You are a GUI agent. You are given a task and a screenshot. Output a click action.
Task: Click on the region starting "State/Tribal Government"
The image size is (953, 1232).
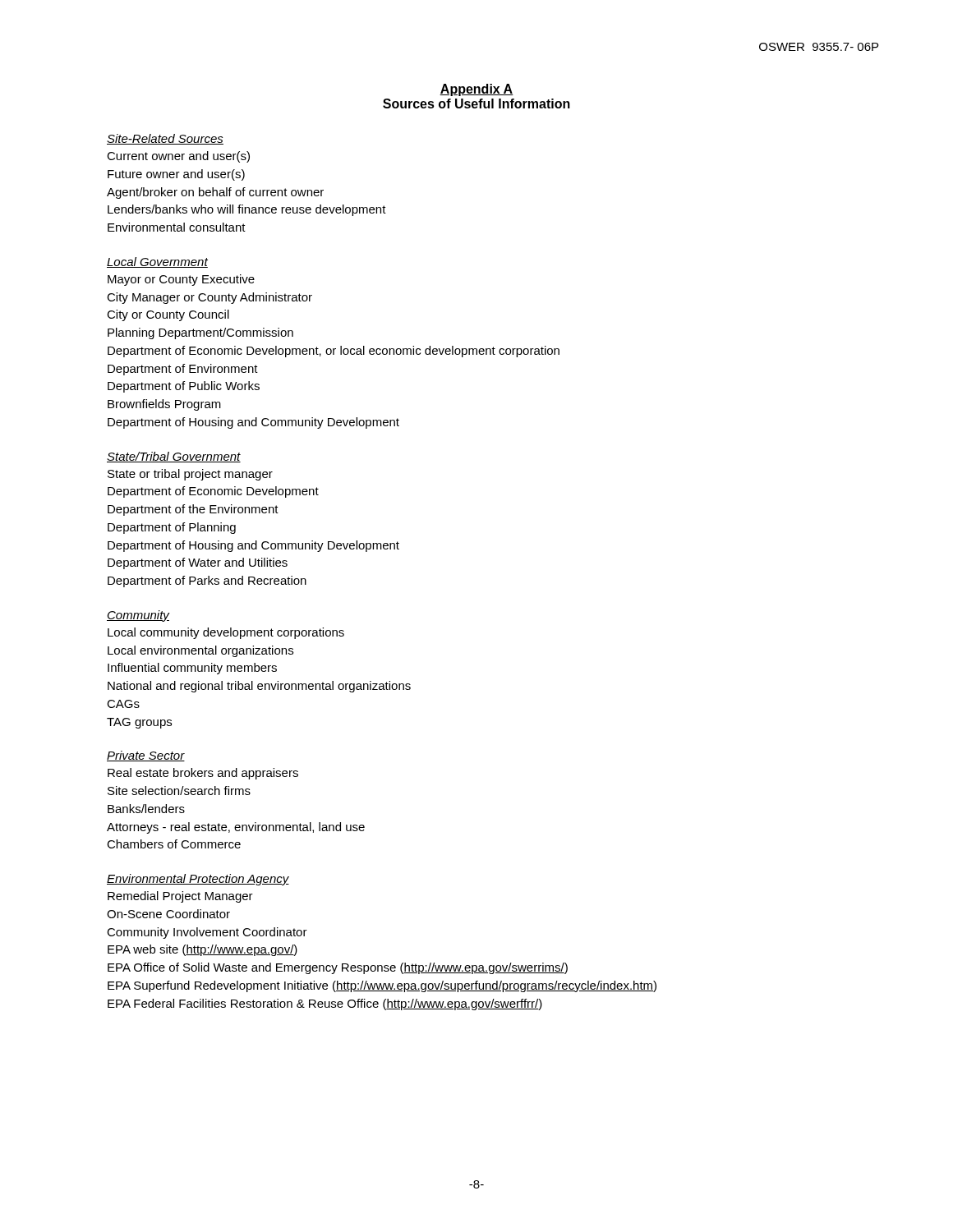(173, 456)
